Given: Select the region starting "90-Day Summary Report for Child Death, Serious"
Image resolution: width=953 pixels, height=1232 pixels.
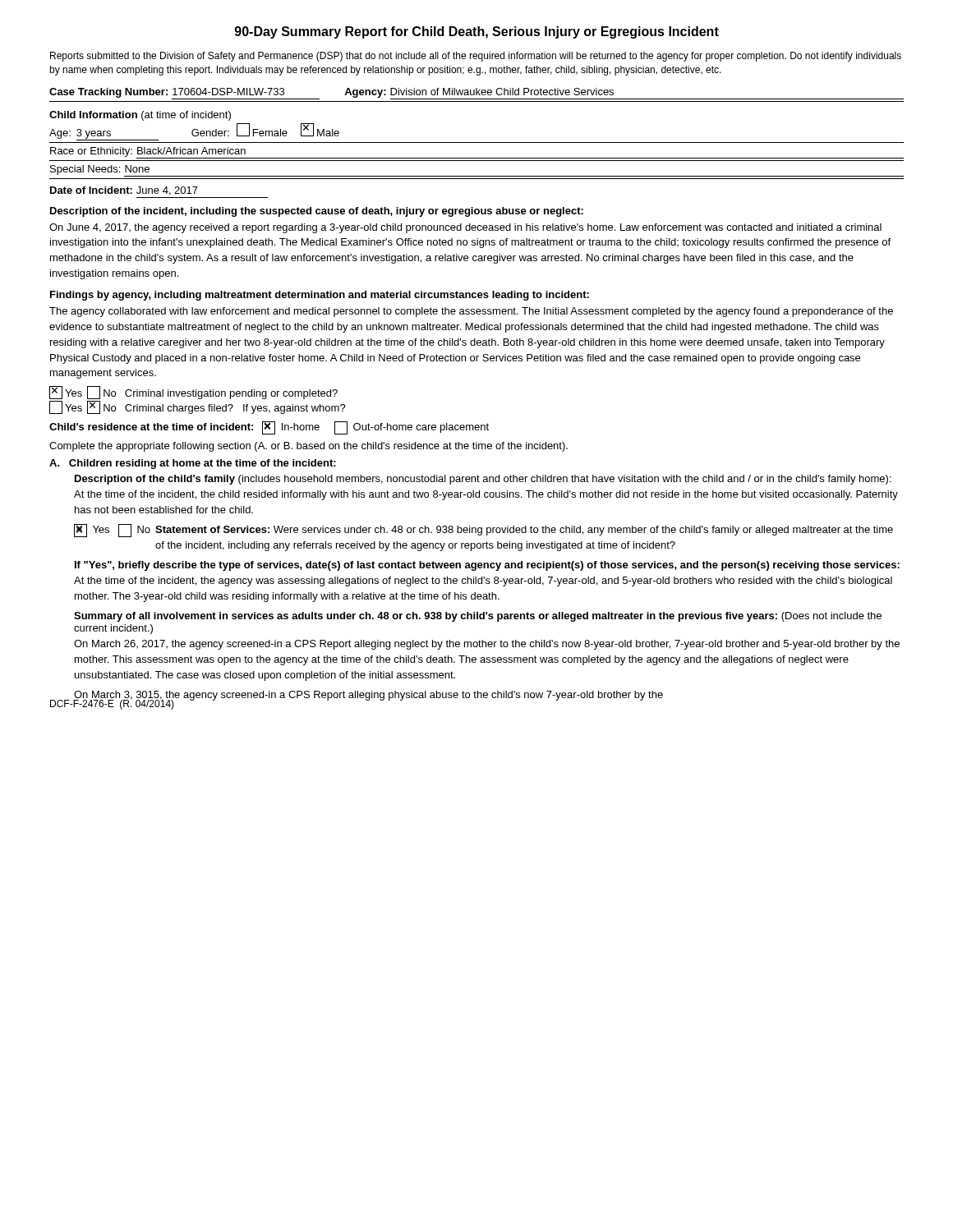Looking at the screenshot, I should click(476, 32).
